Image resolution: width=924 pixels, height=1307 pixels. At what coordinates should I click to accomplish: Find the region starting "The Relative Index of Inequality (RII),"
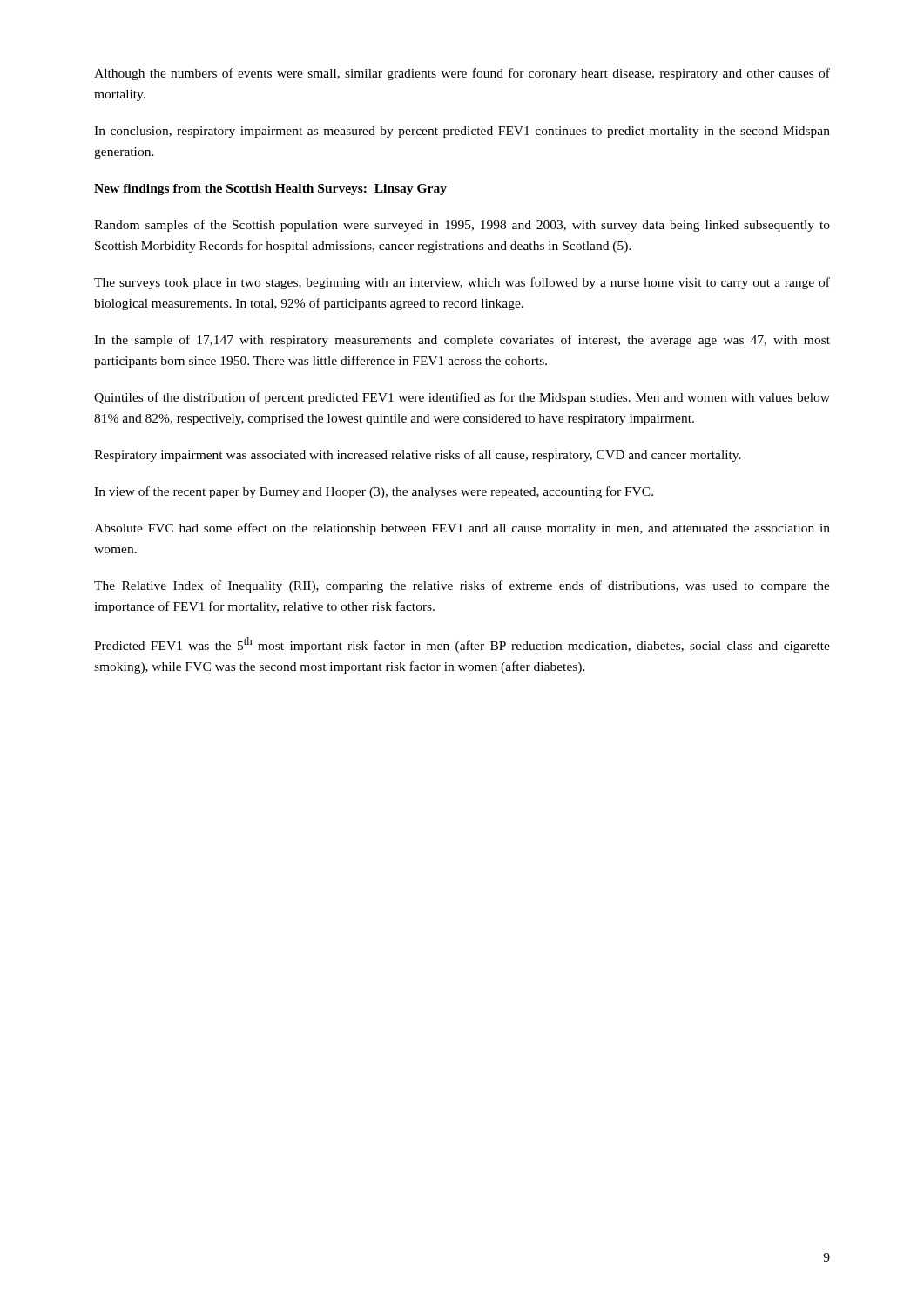pyautogui.click(x=462, y=596)
